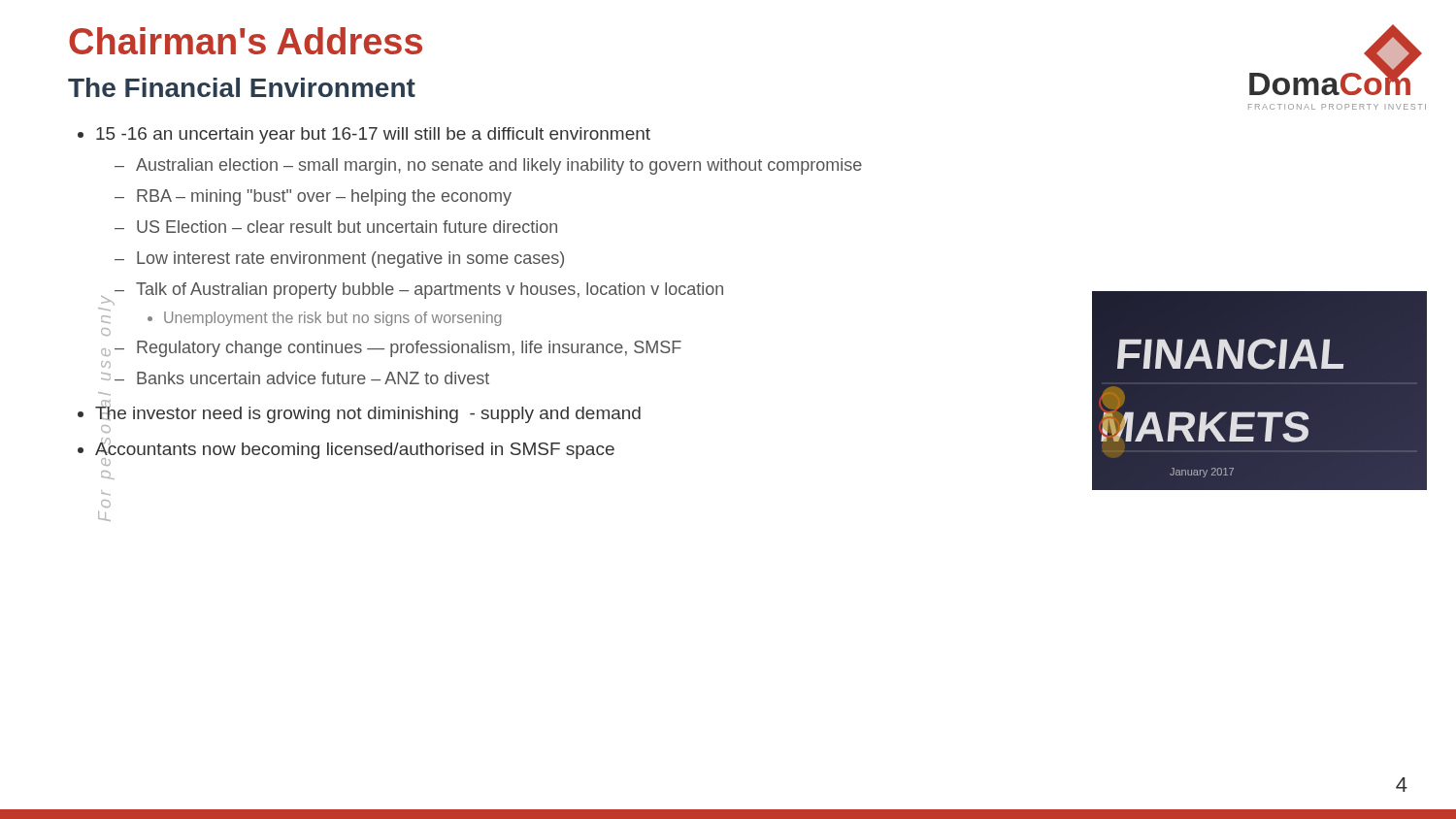Screen dimensions: 819x1456
Task: Find the photo
Action: [x=1259, y=391]
